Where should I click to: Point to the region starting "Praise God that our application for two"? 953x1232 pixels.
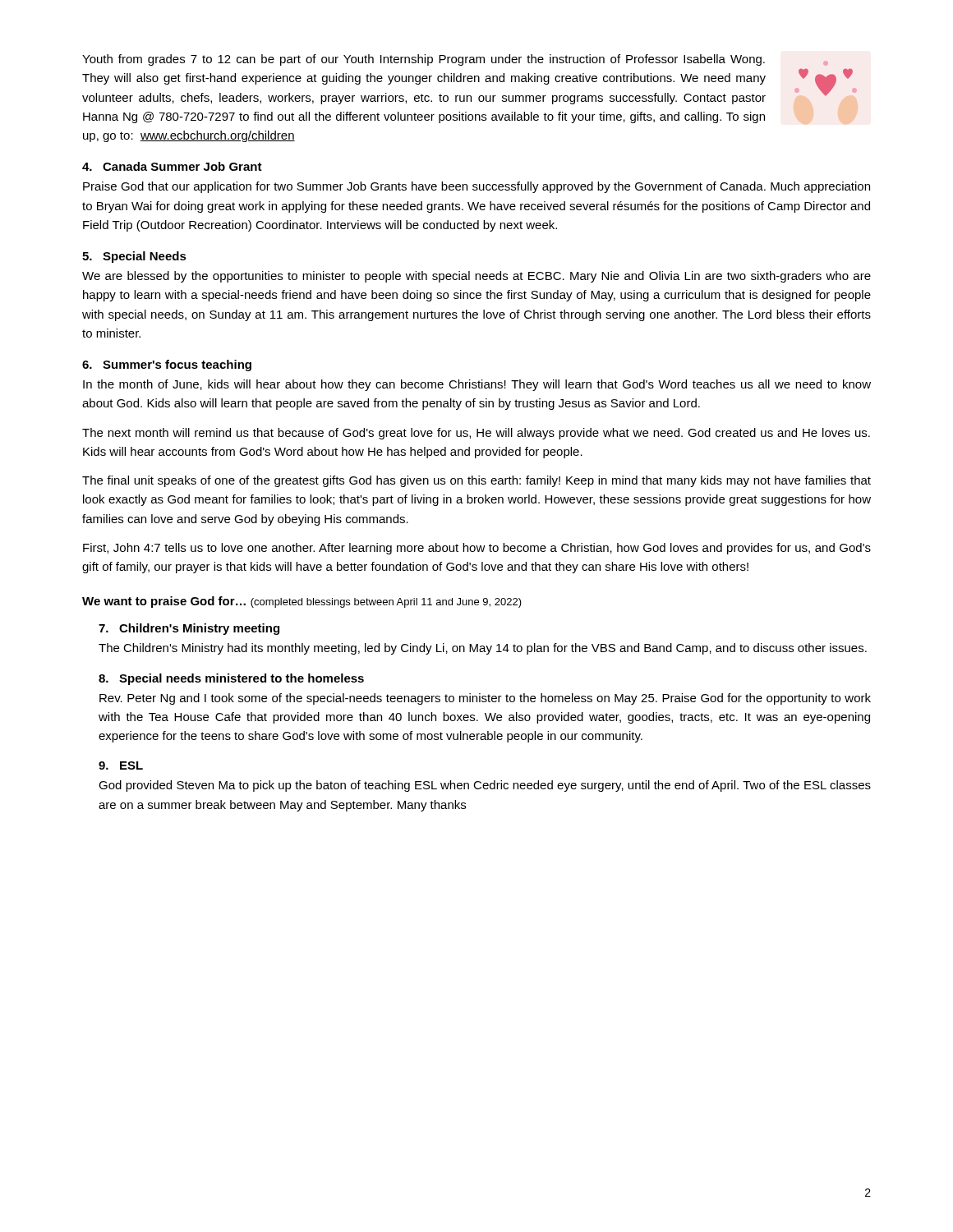pyautogui.click(x=476, y=205)
